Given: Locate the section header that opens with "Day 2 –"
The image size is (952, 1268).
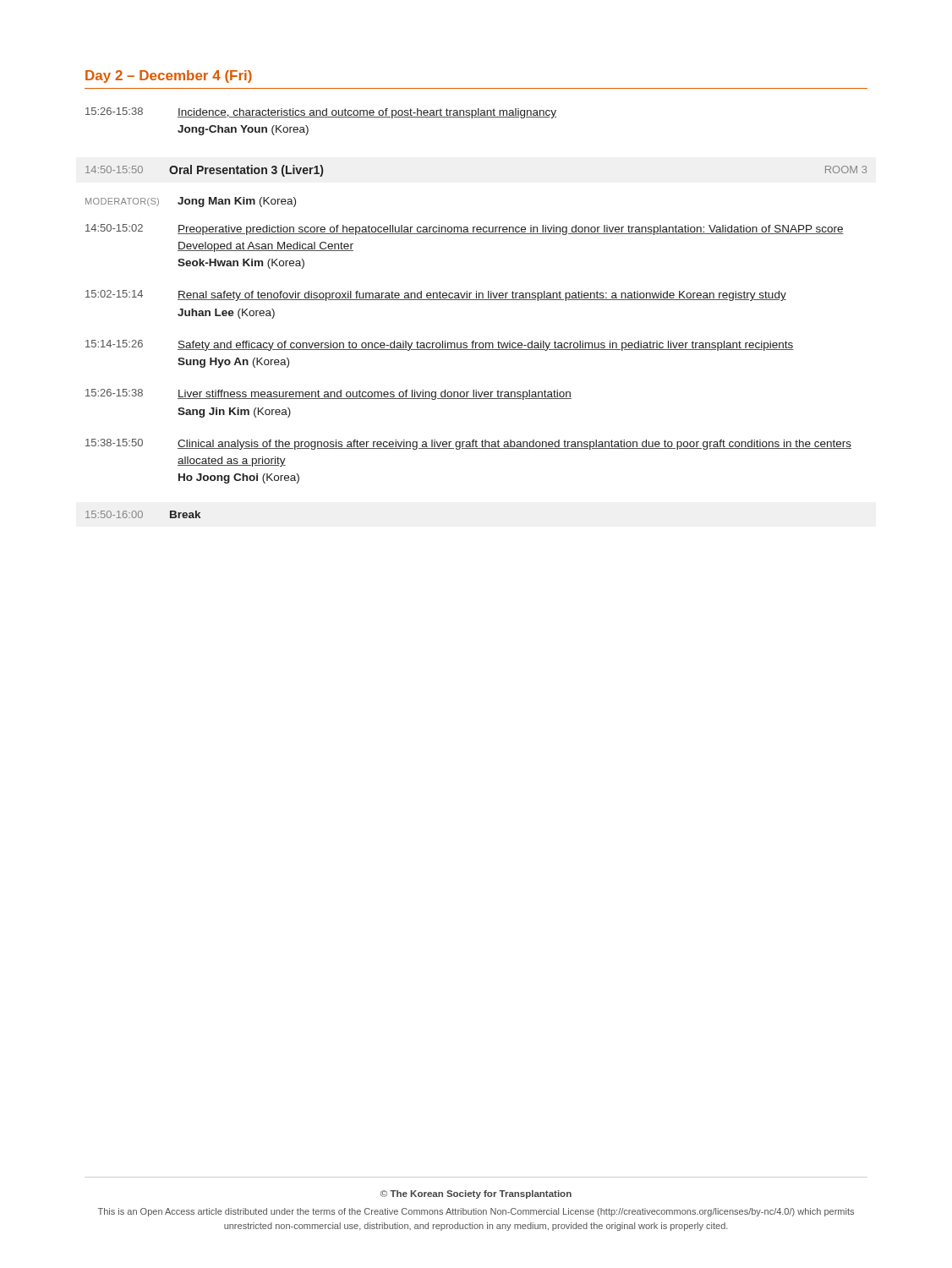Looking at the screenshot, I should (476, 78).
